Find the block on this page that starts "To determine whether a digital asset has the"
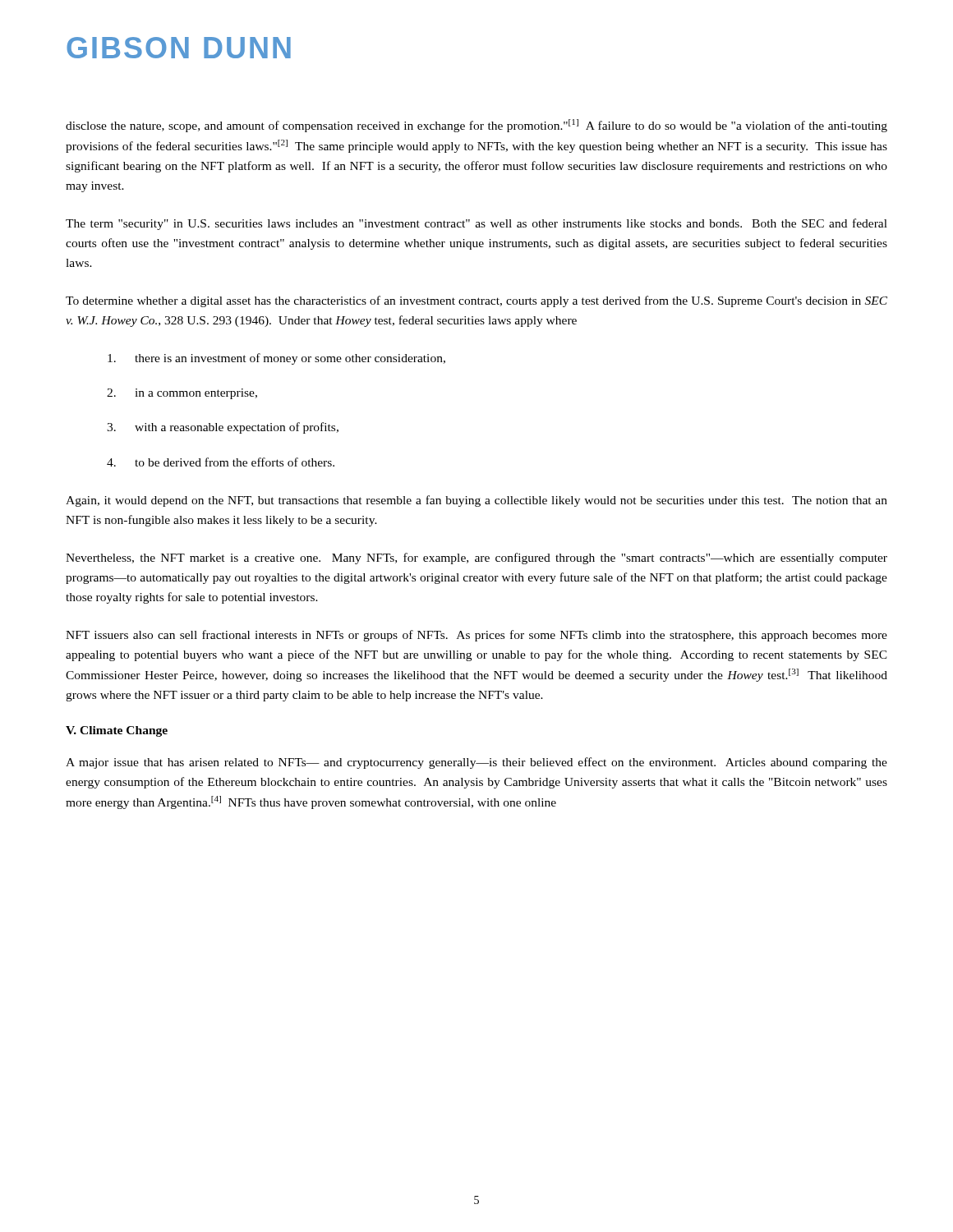The image size is (953, 1232). click(476, 310)
